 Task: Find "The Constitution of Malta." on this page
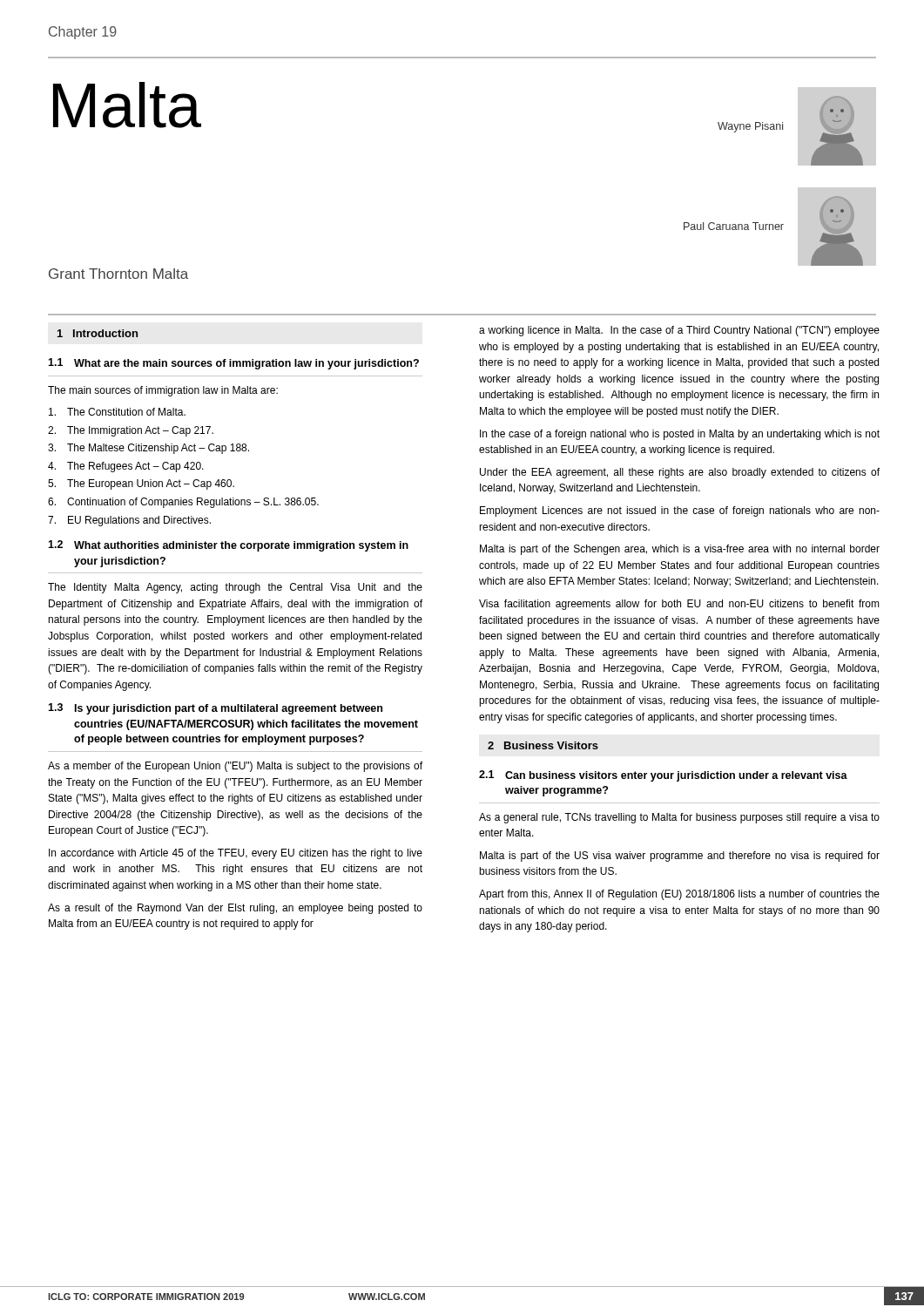pos(117,412)
